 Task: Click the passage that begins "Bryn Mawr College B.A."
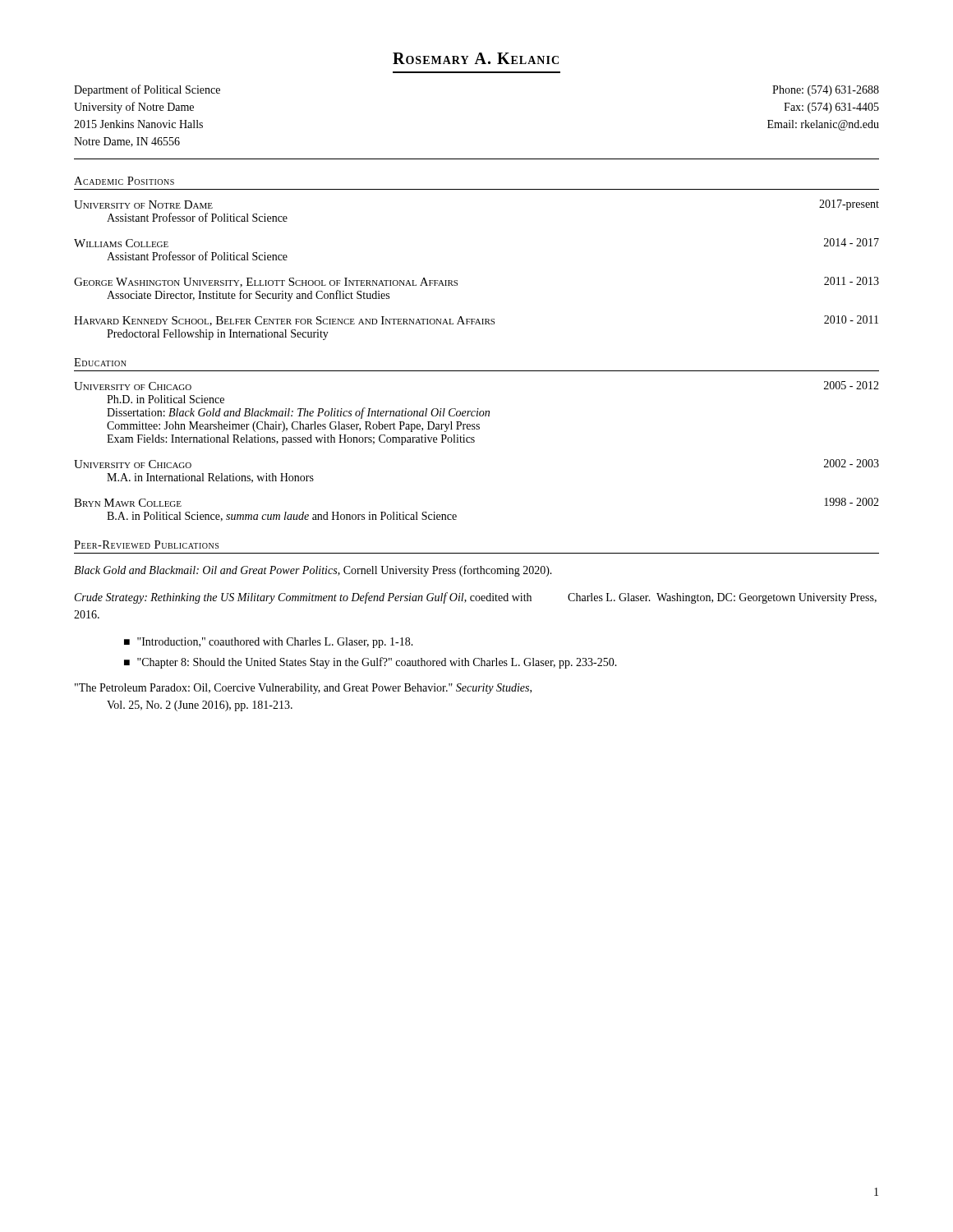[133, 501]
